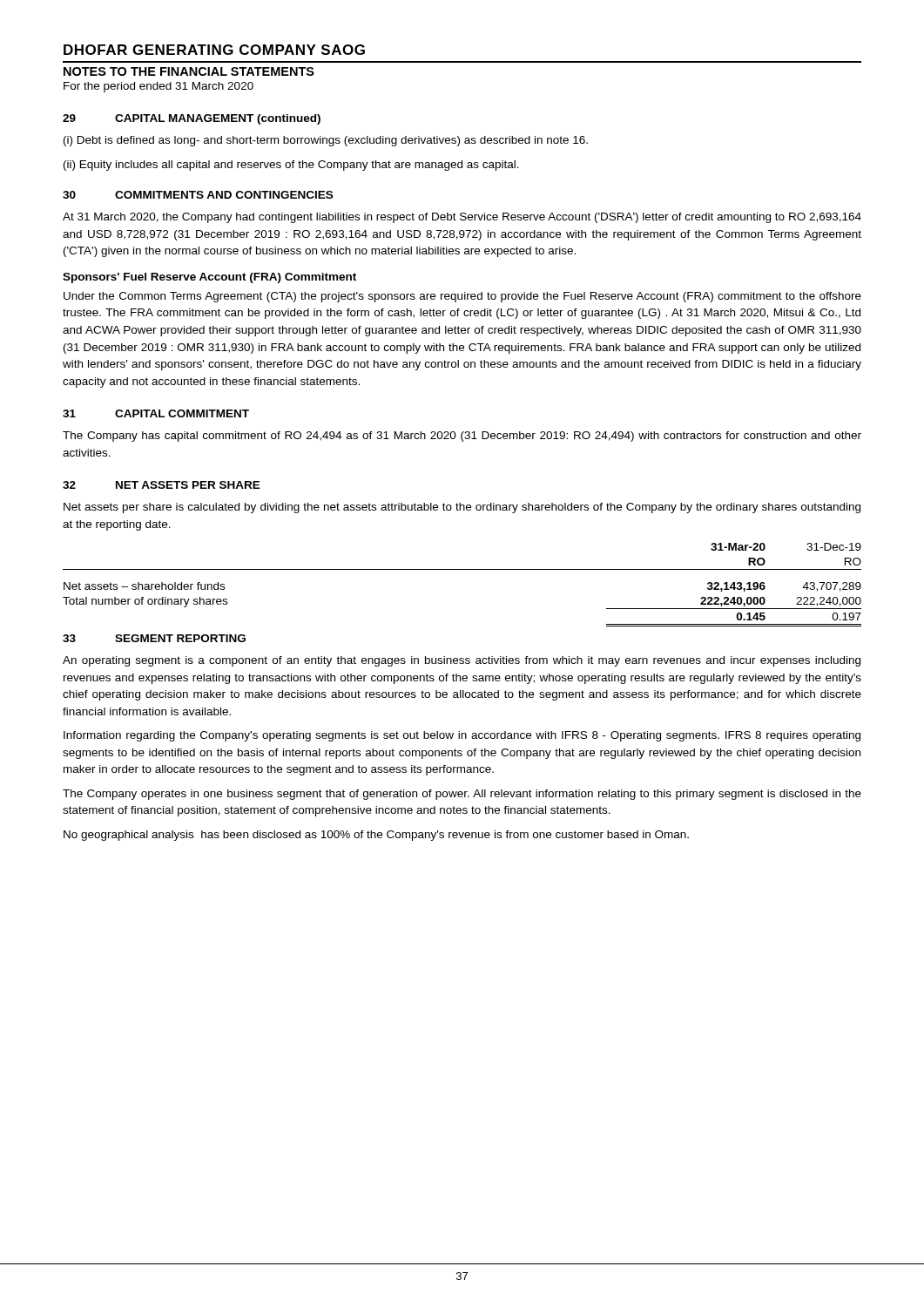The image size is (924, 1307).
Task: Navigate to the element starting "(ii) Equity includes all capital and"
Action: click(291, 164)
